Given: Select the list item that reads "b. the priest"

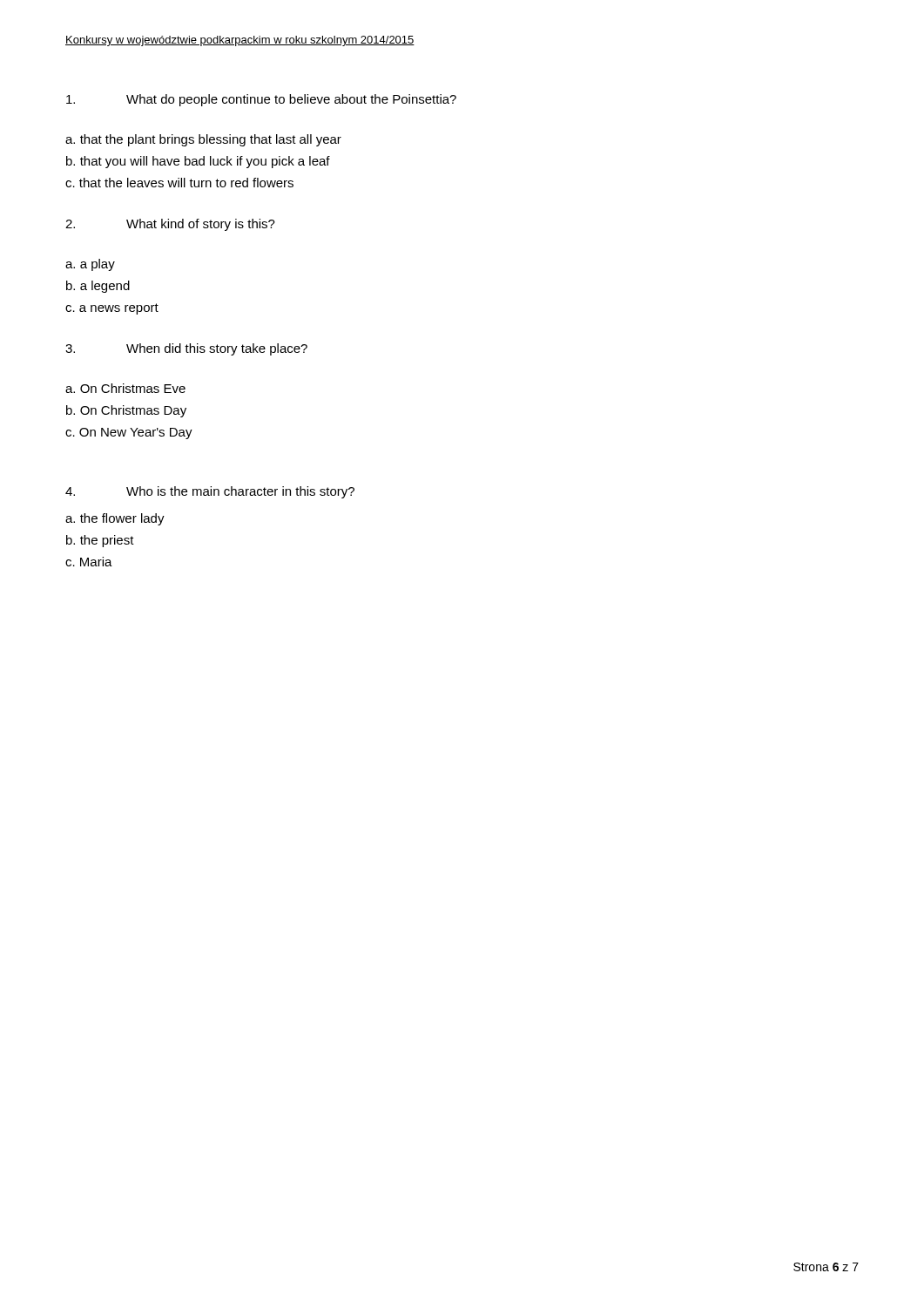Looking at the screenshot, I should (x=99, y=540).
